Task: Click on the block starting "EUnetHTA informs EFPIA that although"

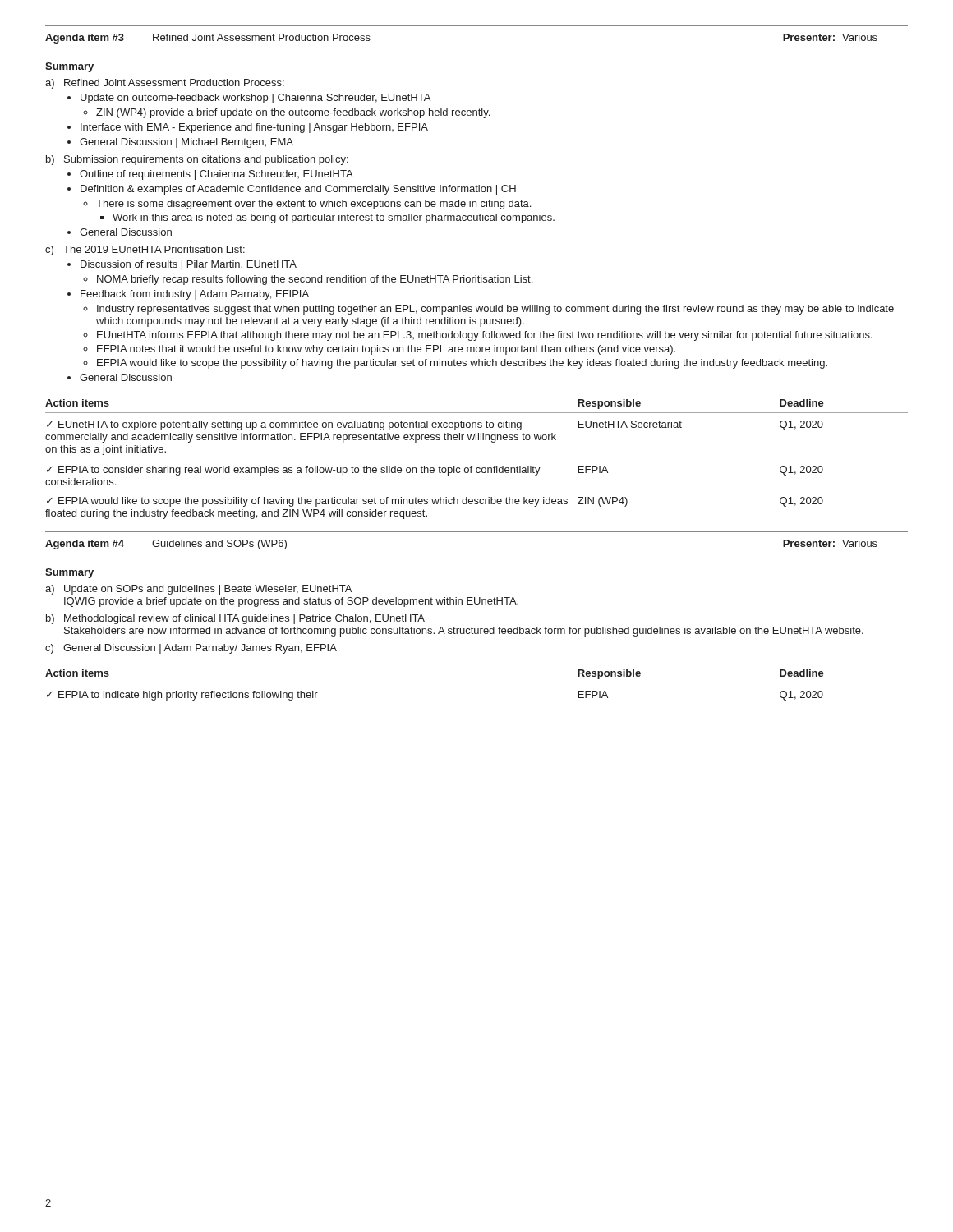Action: pos(485,335)
